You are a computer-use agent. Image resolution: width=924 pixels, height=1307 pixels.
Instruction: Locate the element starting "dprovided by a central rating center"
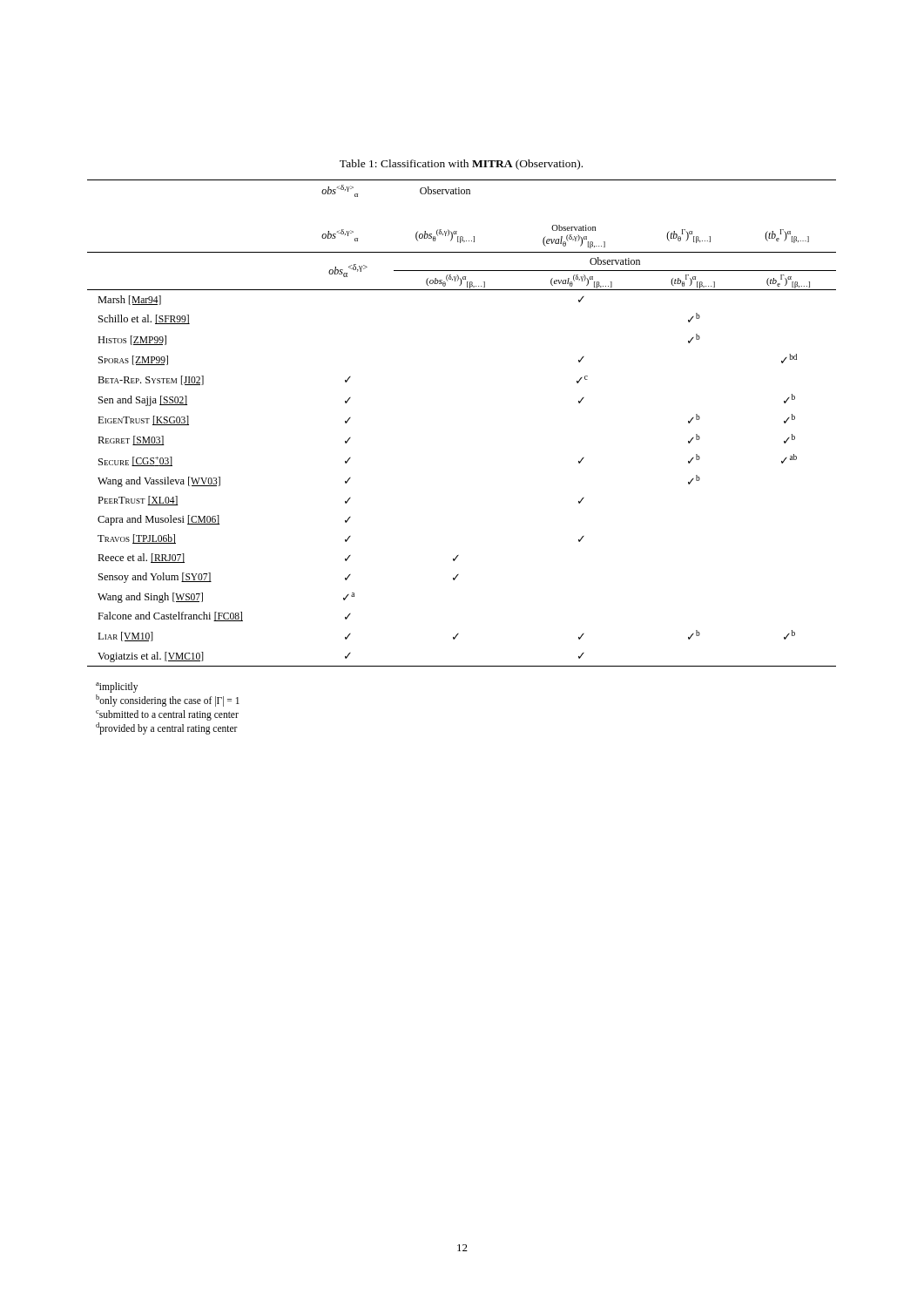coord(167,727)
